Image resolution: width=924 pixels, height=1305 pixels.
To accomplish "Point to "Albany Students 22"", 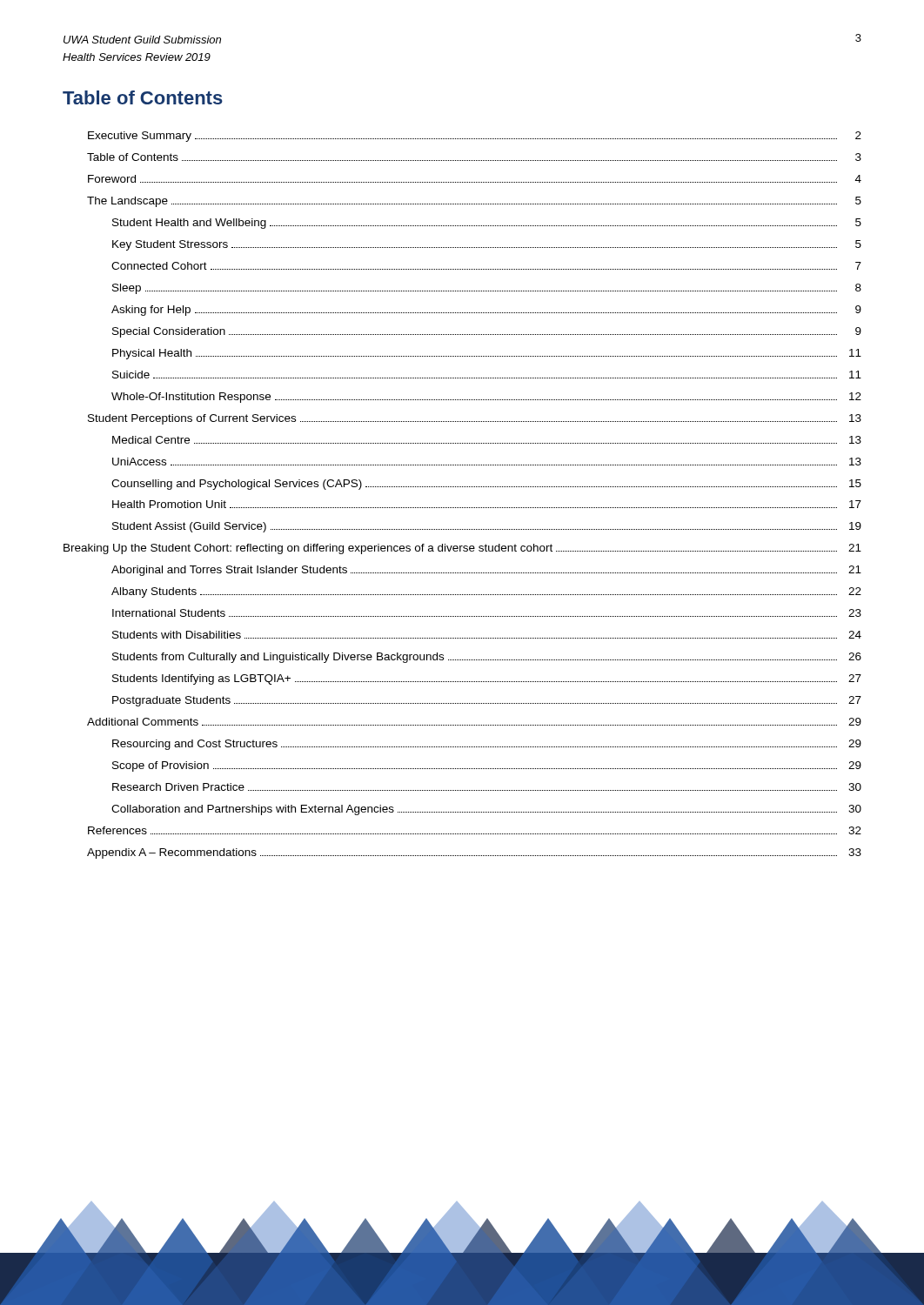I will click(486, 592).
